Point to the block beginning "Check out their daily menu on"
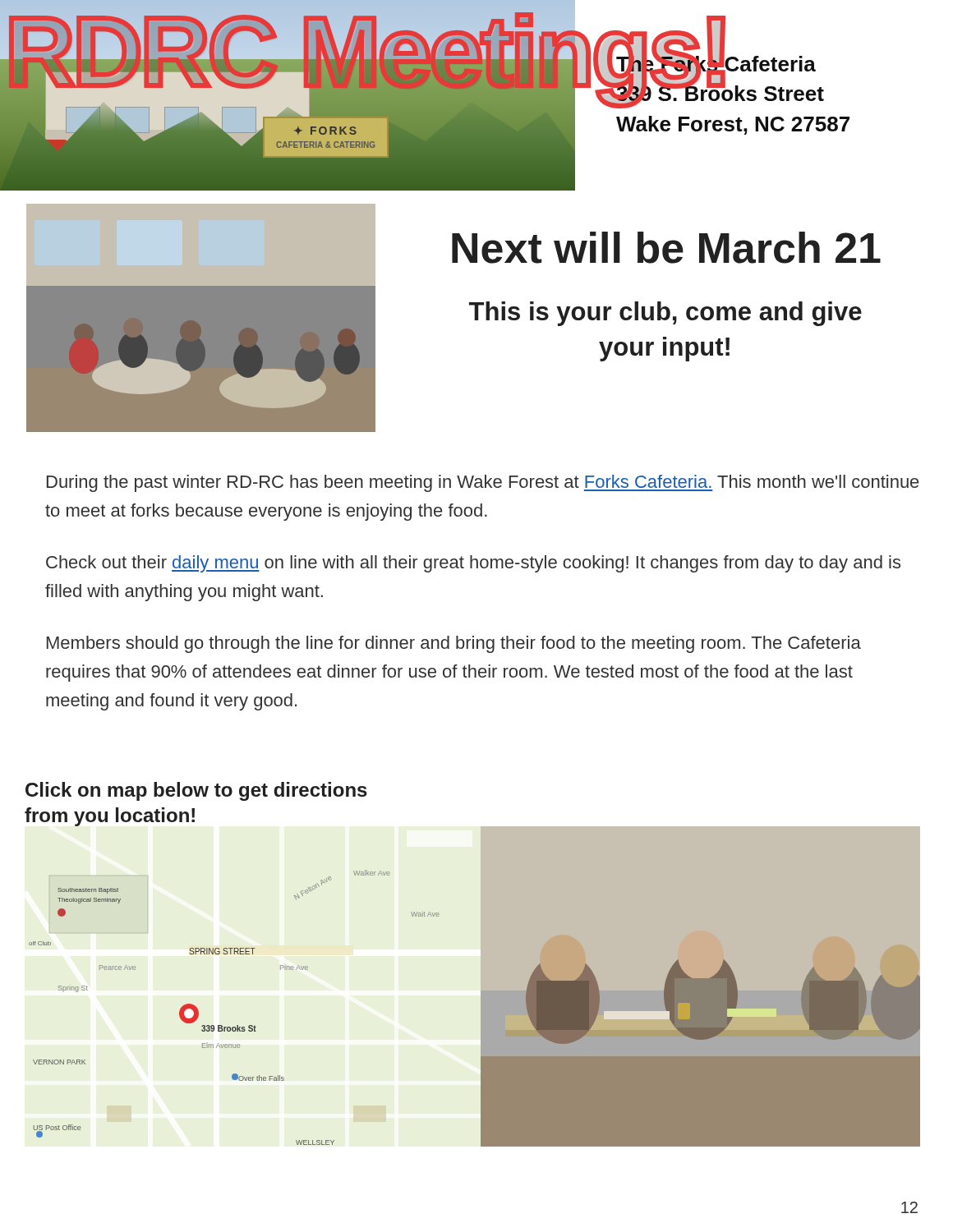The height and width of the screenshot is (1232, 953). tap(483, 577)
